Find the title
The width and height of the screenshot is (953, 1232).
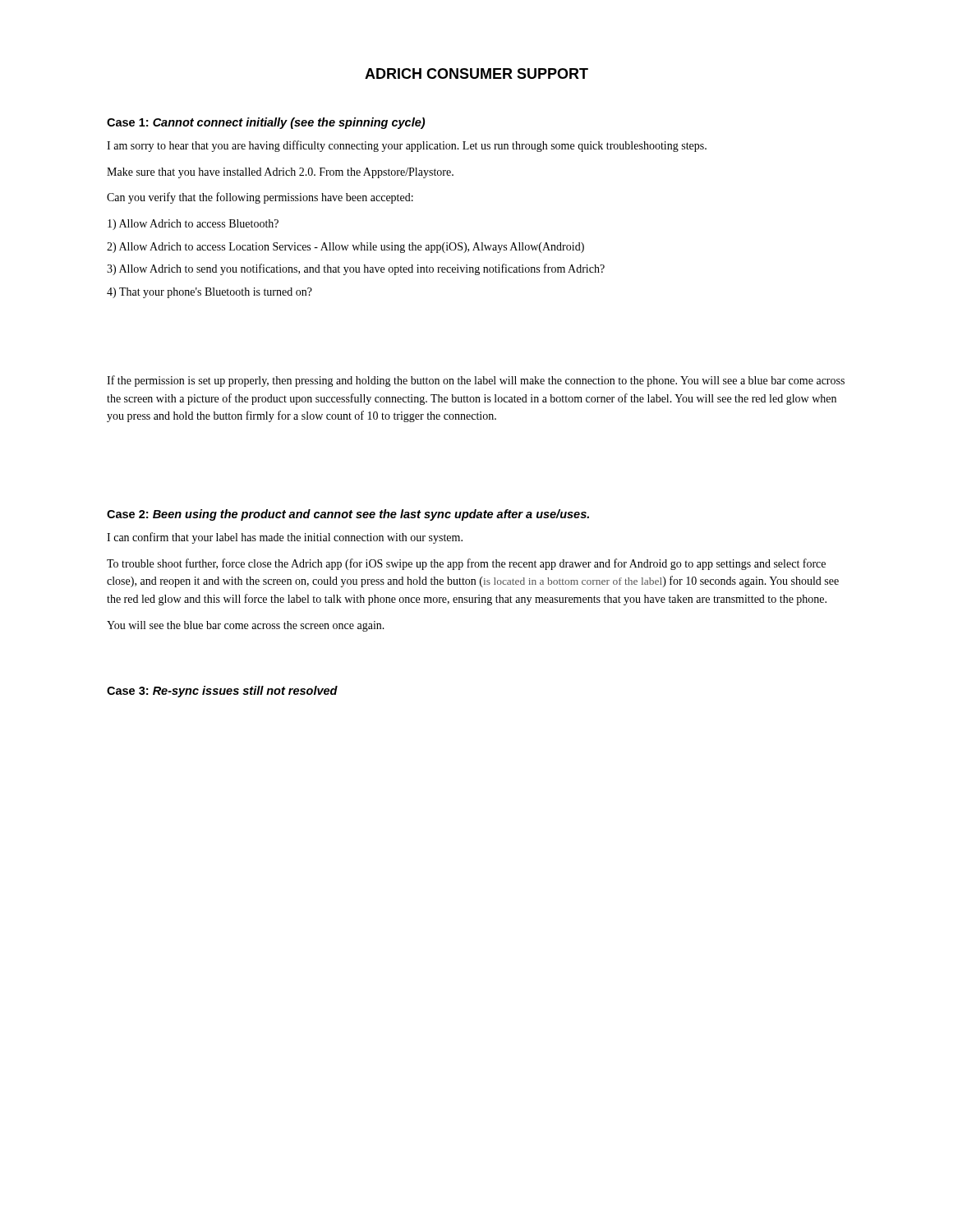point(476,74)
